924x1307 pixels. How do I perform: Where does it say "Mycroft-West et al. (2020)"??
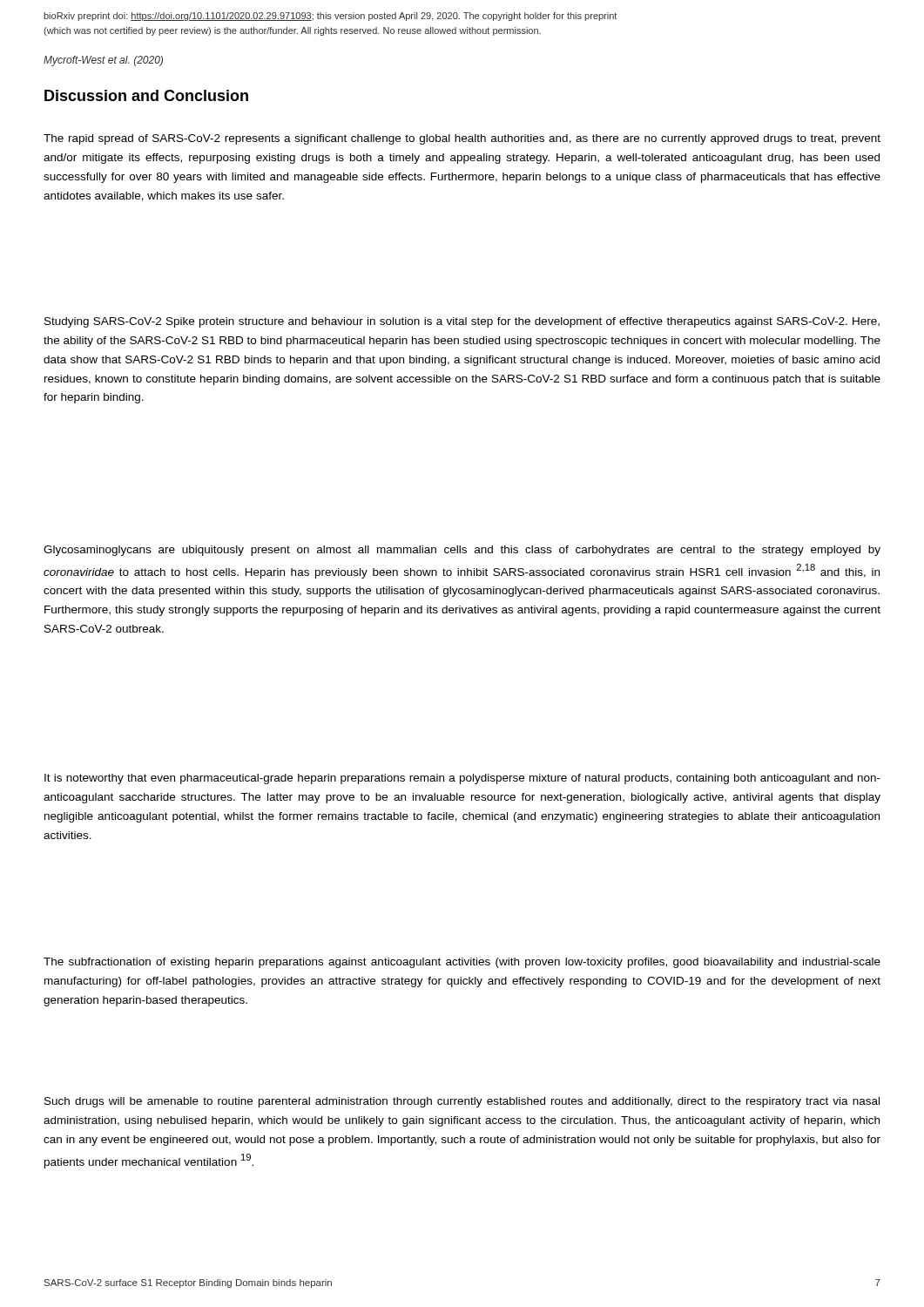point(104,60)
